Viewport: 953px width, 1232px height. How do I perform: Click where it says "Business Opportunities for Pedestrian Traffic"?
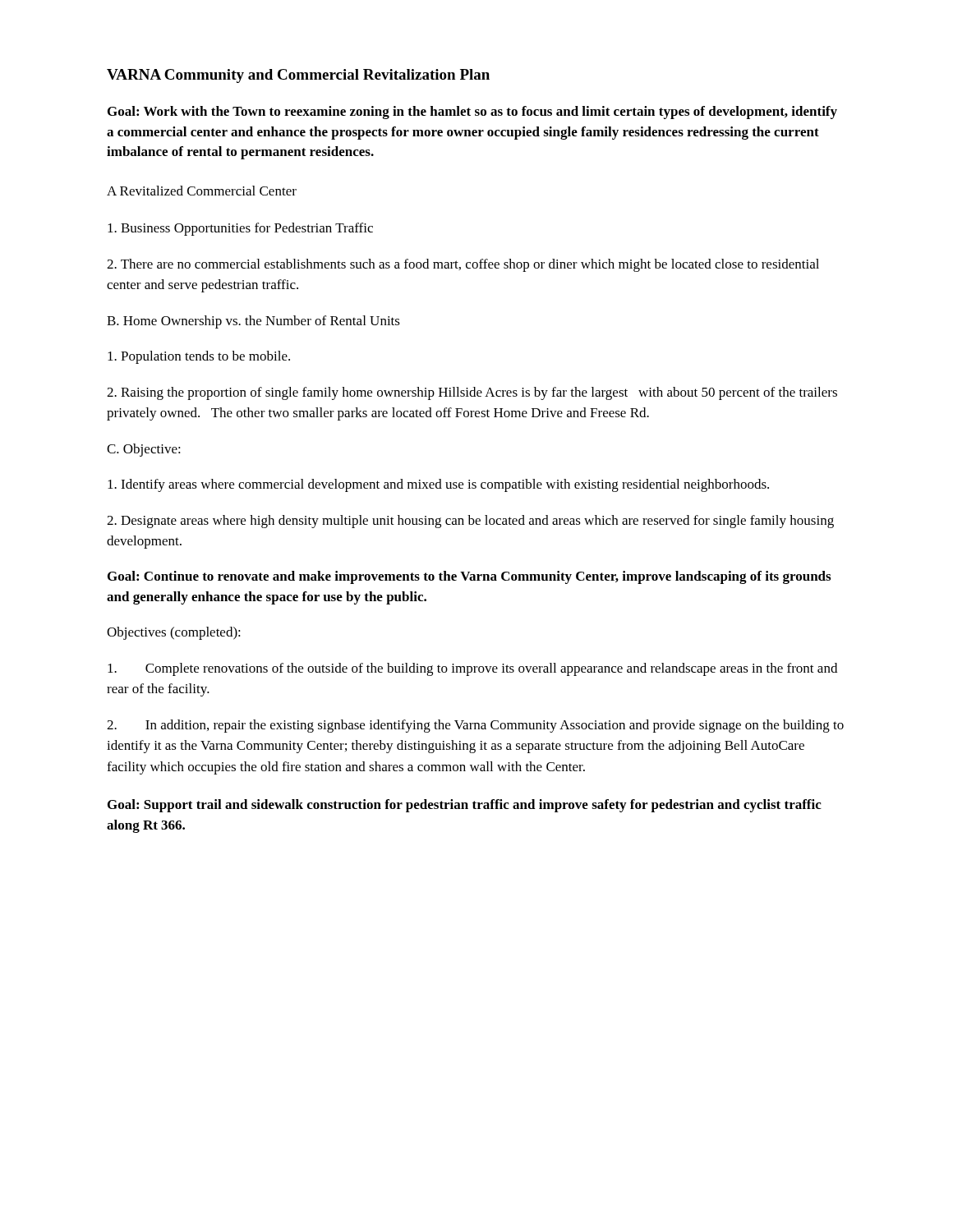click(240, 228)
